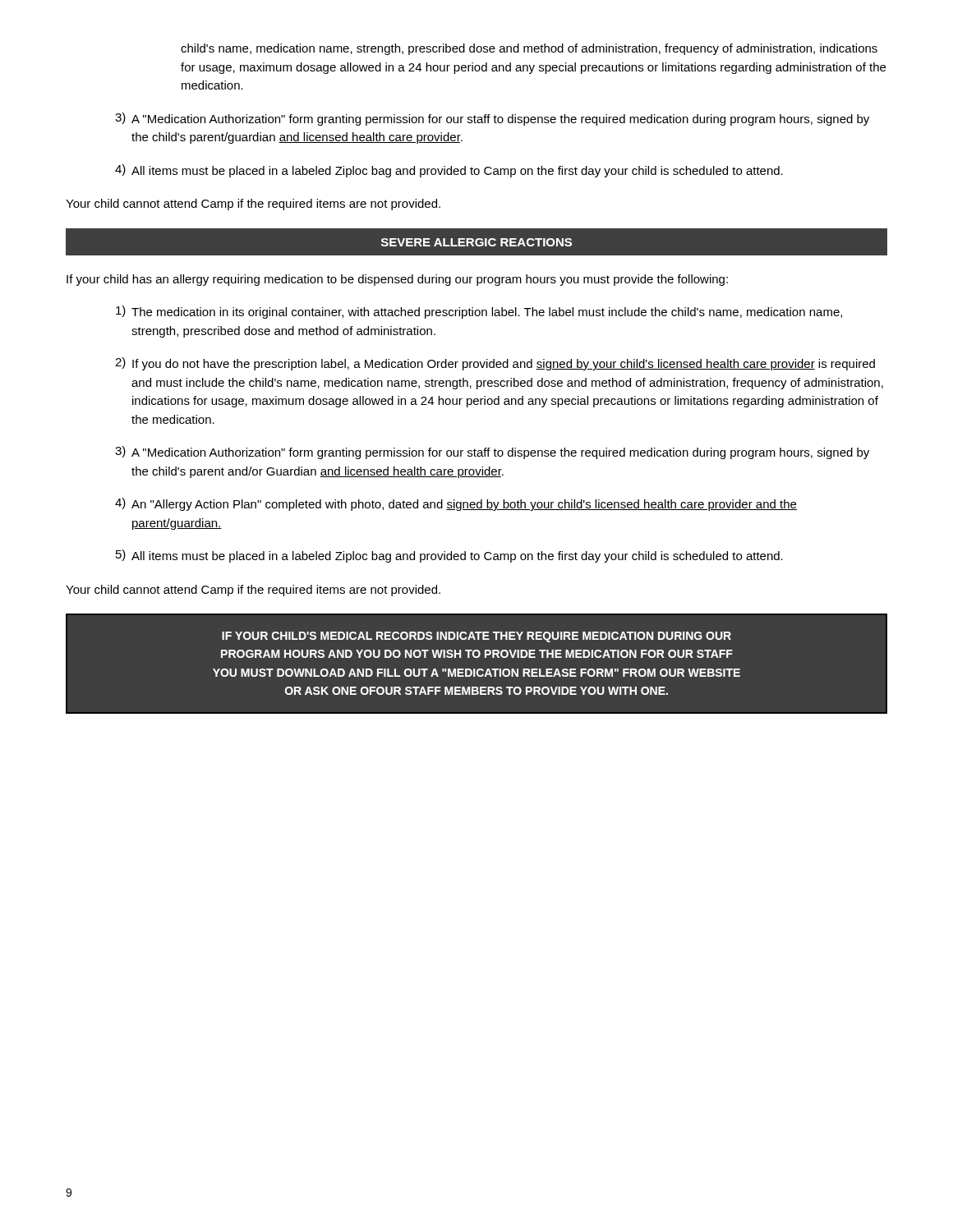953x1232 pixels.
Task: Select the list item containing "2) If you"
Action: [476, 392]
